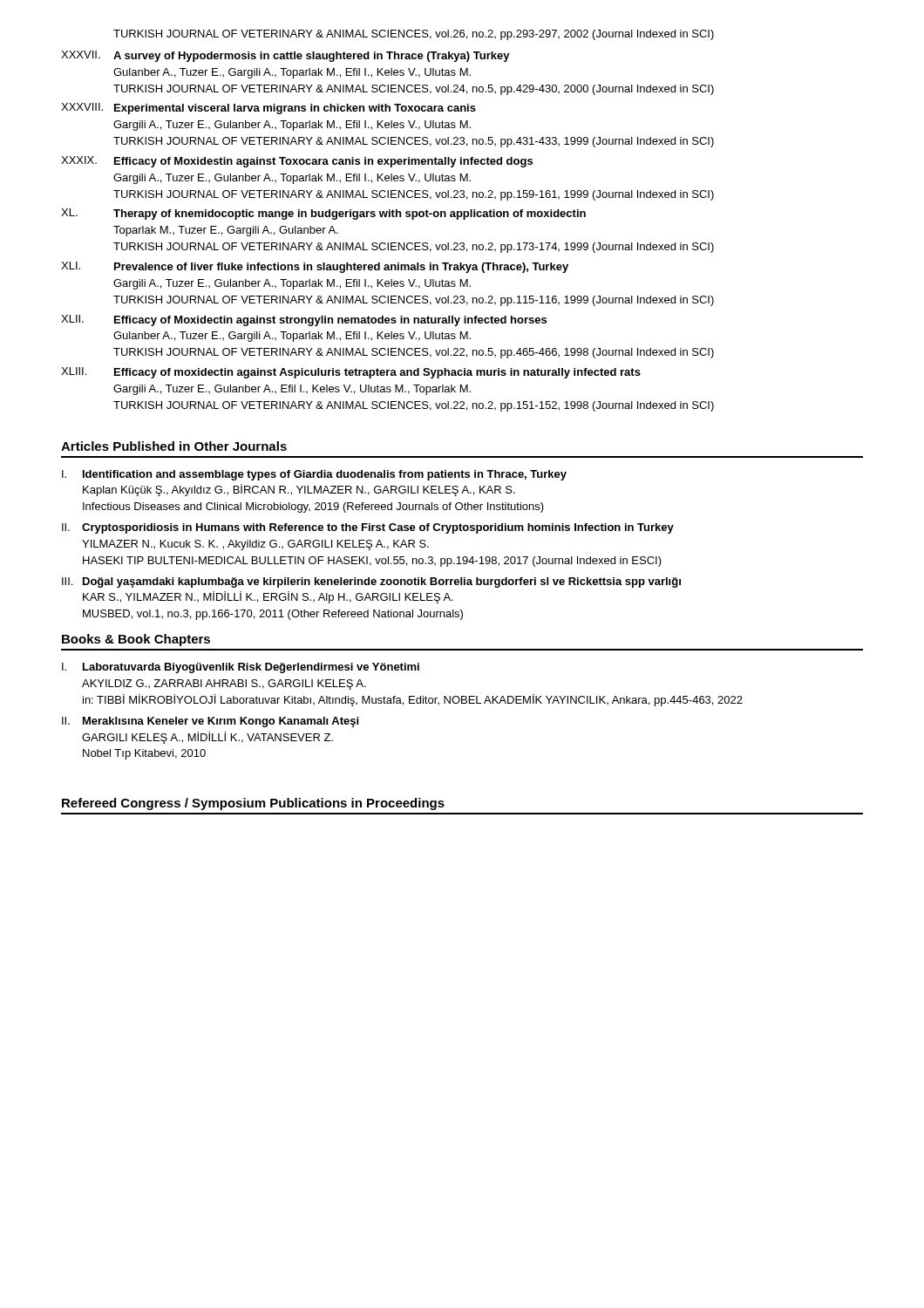Select the element starting "Articles Published in Other Journals"
The height and width of the screenshot is (1308, 924).
point(174,446)
